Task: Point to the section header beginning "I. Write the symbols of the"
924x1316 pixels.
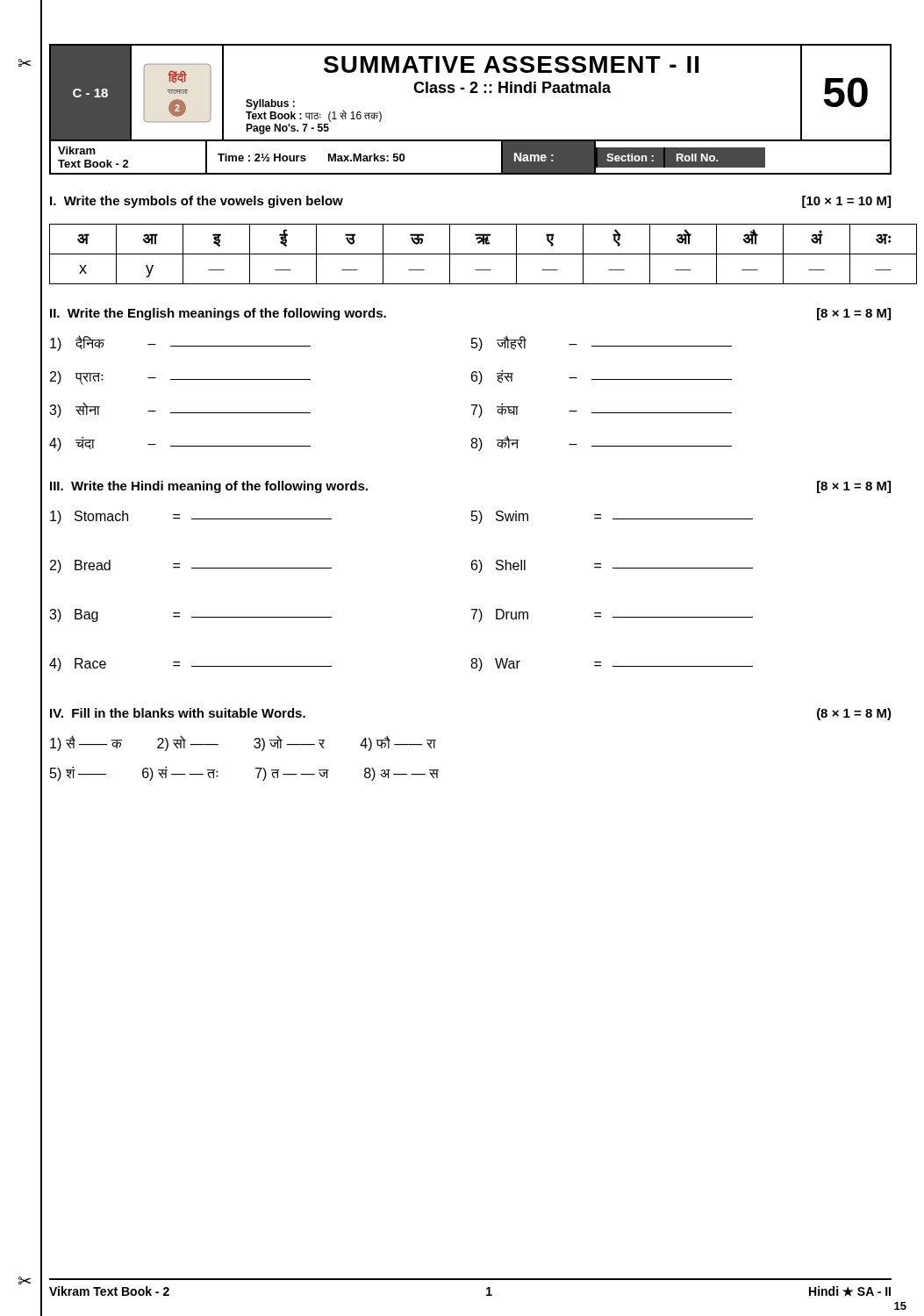Action: coord(199,201)
